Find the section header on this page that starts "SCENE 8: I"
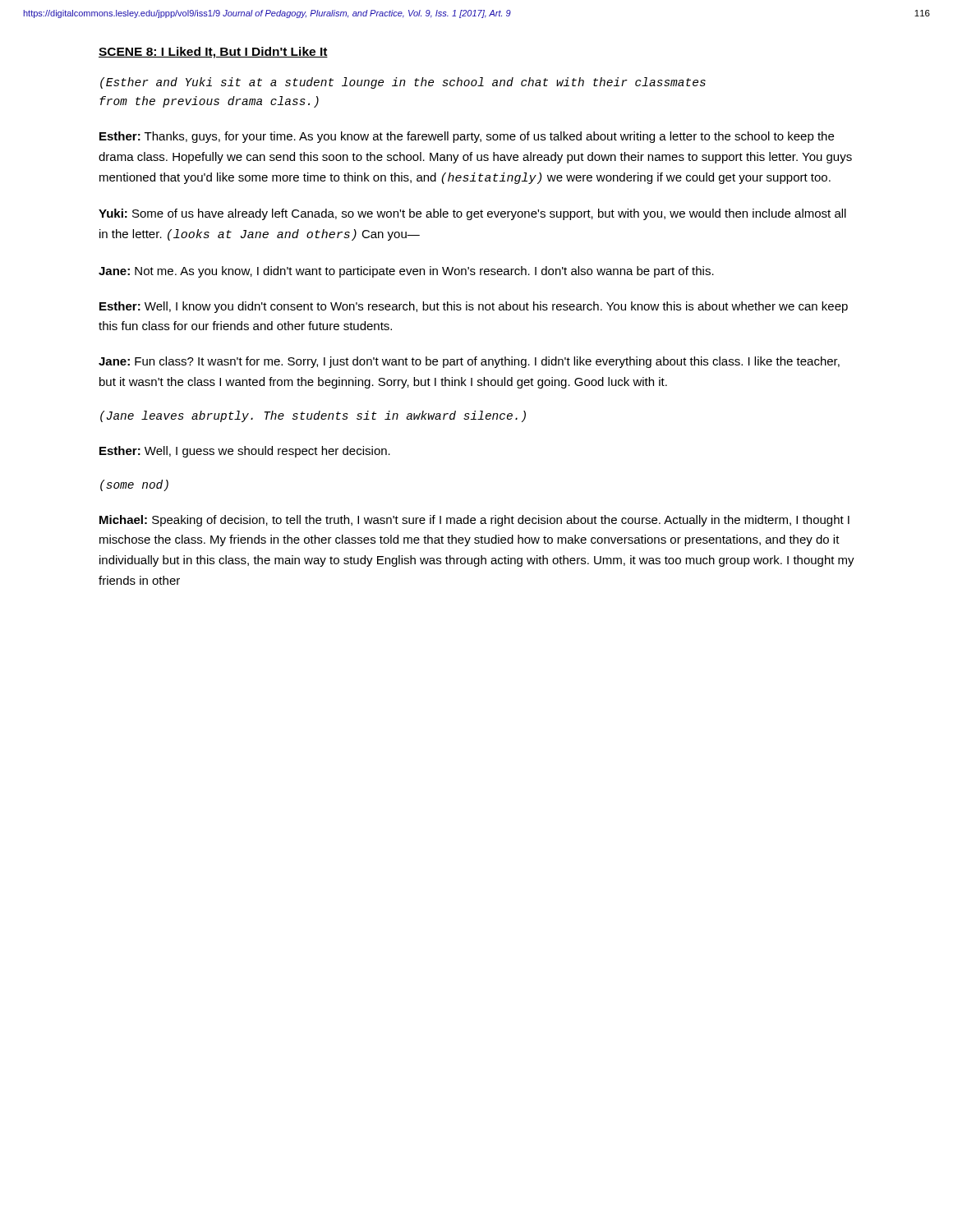This screenshot has width=953, height=1232. coord(213,51)
